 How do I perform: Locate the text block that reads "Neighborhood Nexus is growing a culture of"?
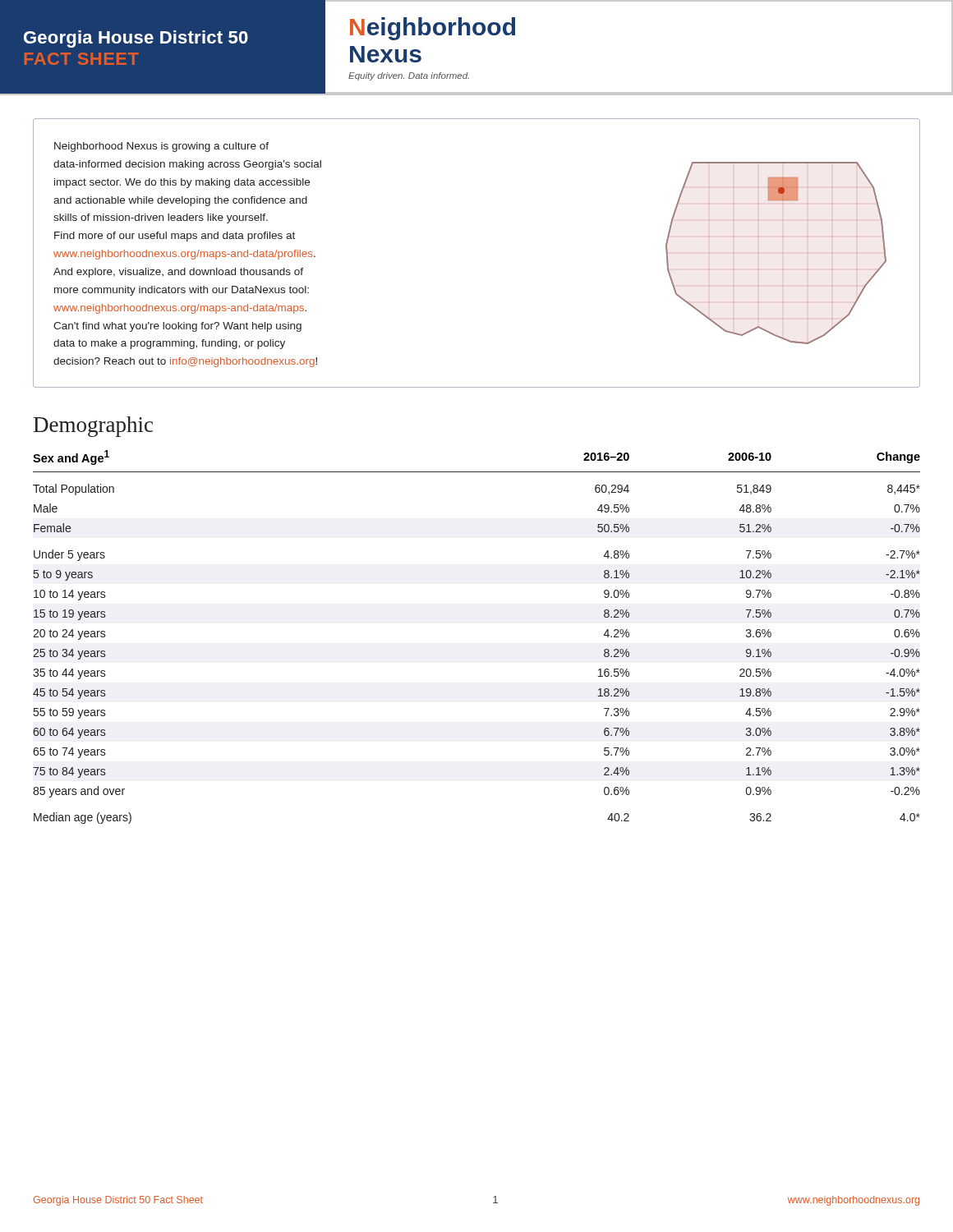tap(188, 253)
